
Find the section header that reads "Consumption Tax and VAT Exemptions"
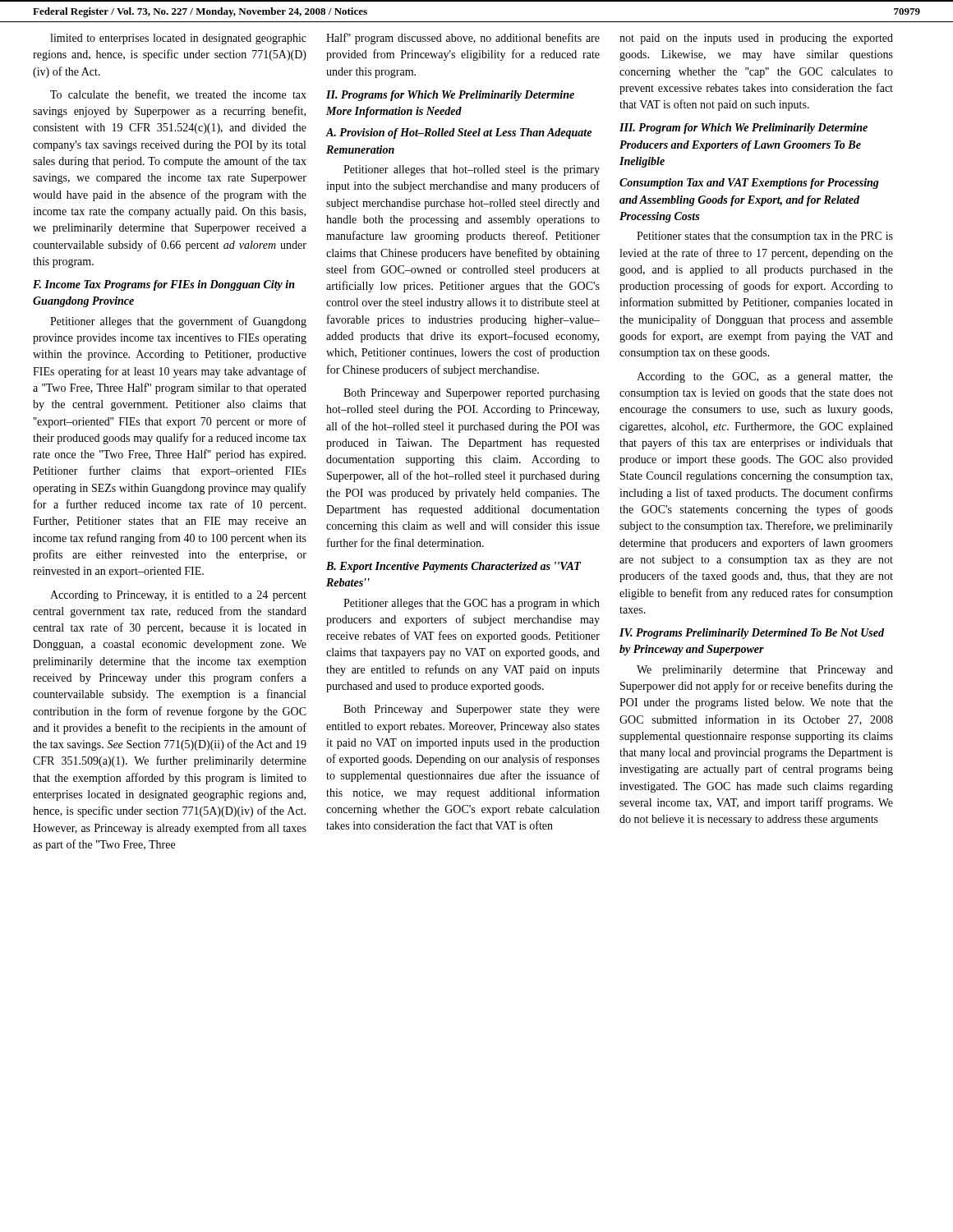[749, 200]
